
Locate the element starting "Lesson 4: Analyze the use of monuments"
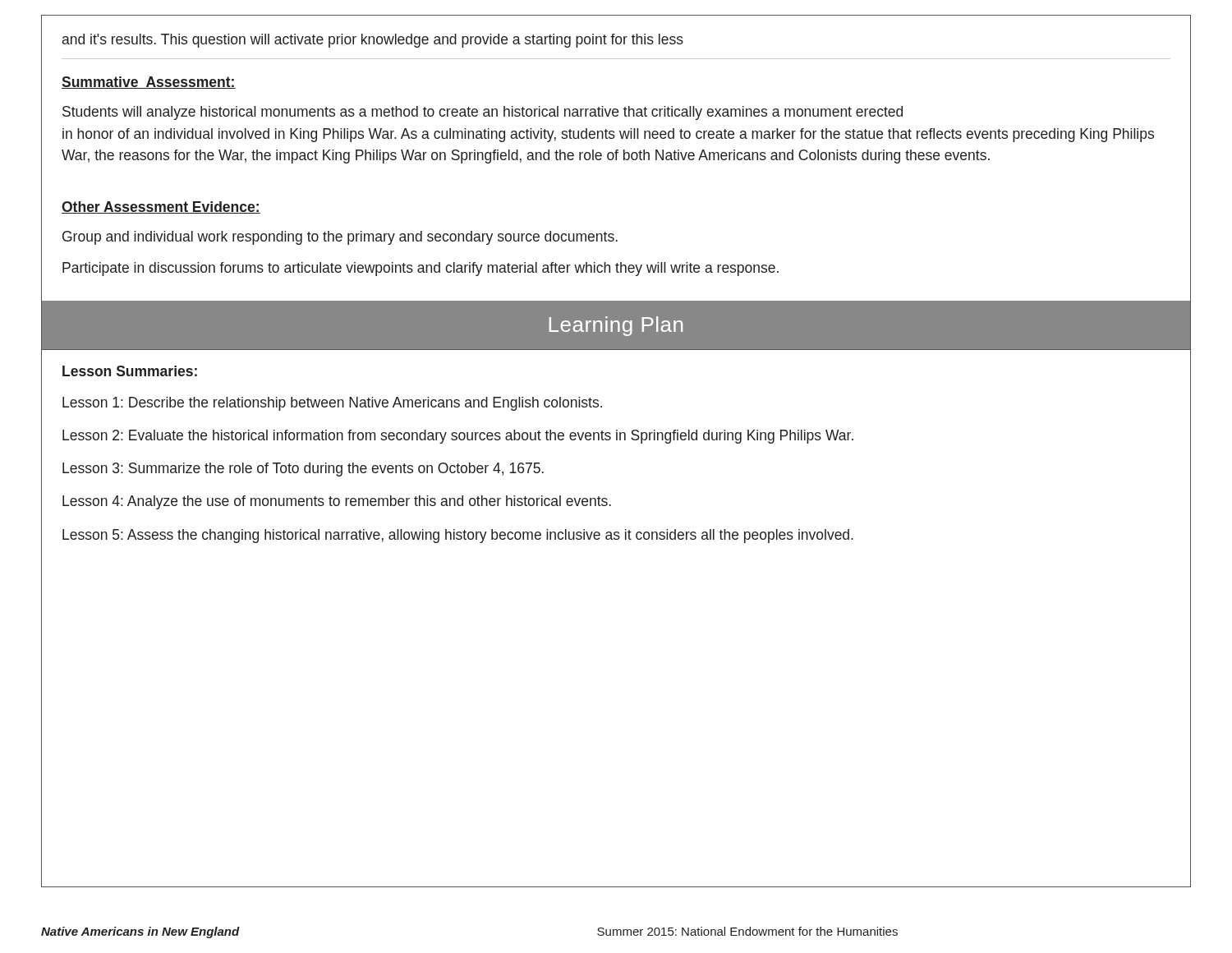337,501
